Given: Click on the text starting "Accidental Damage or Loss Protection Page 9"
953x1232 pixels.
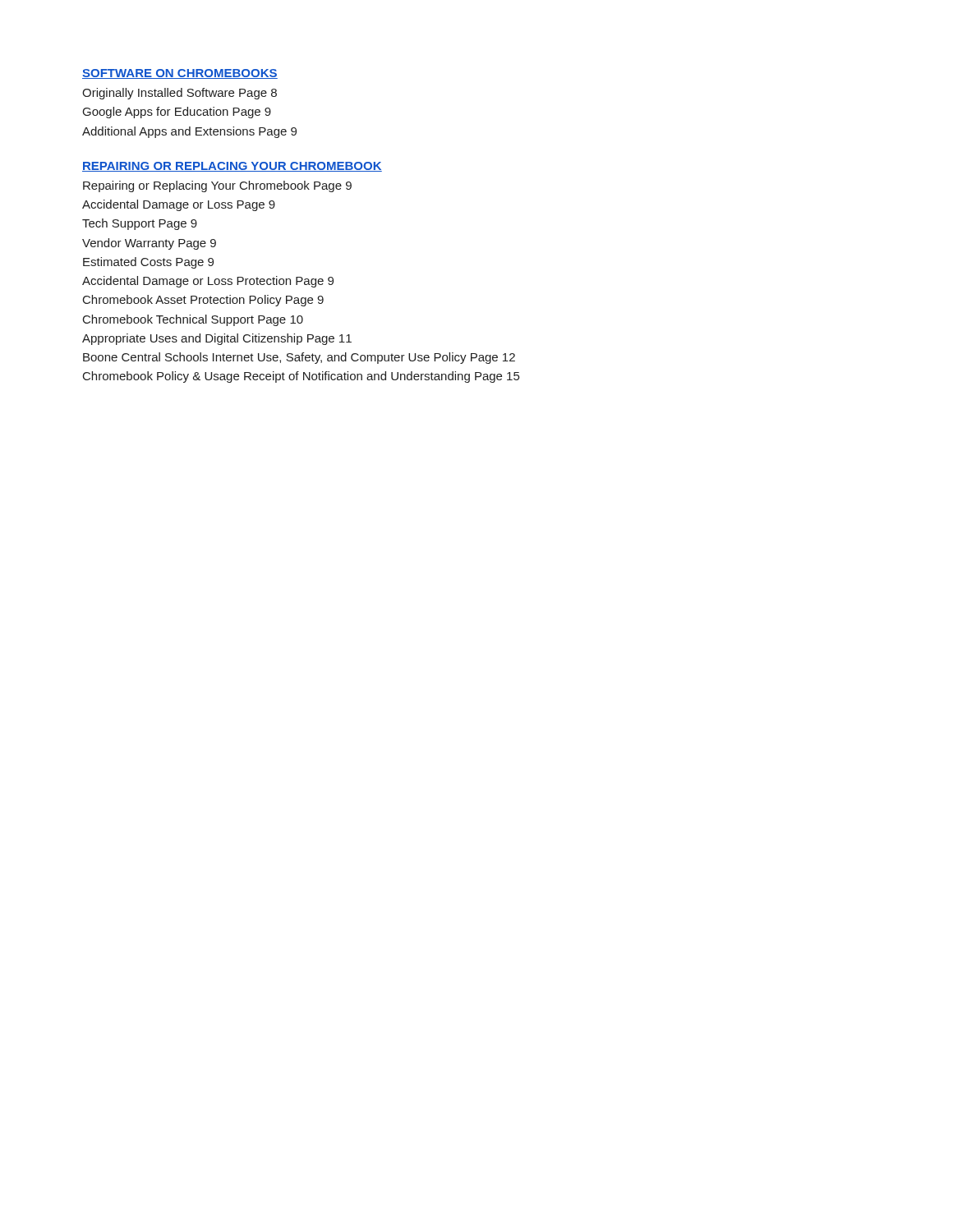Looking at the screenshot, I should coord(208,282).
